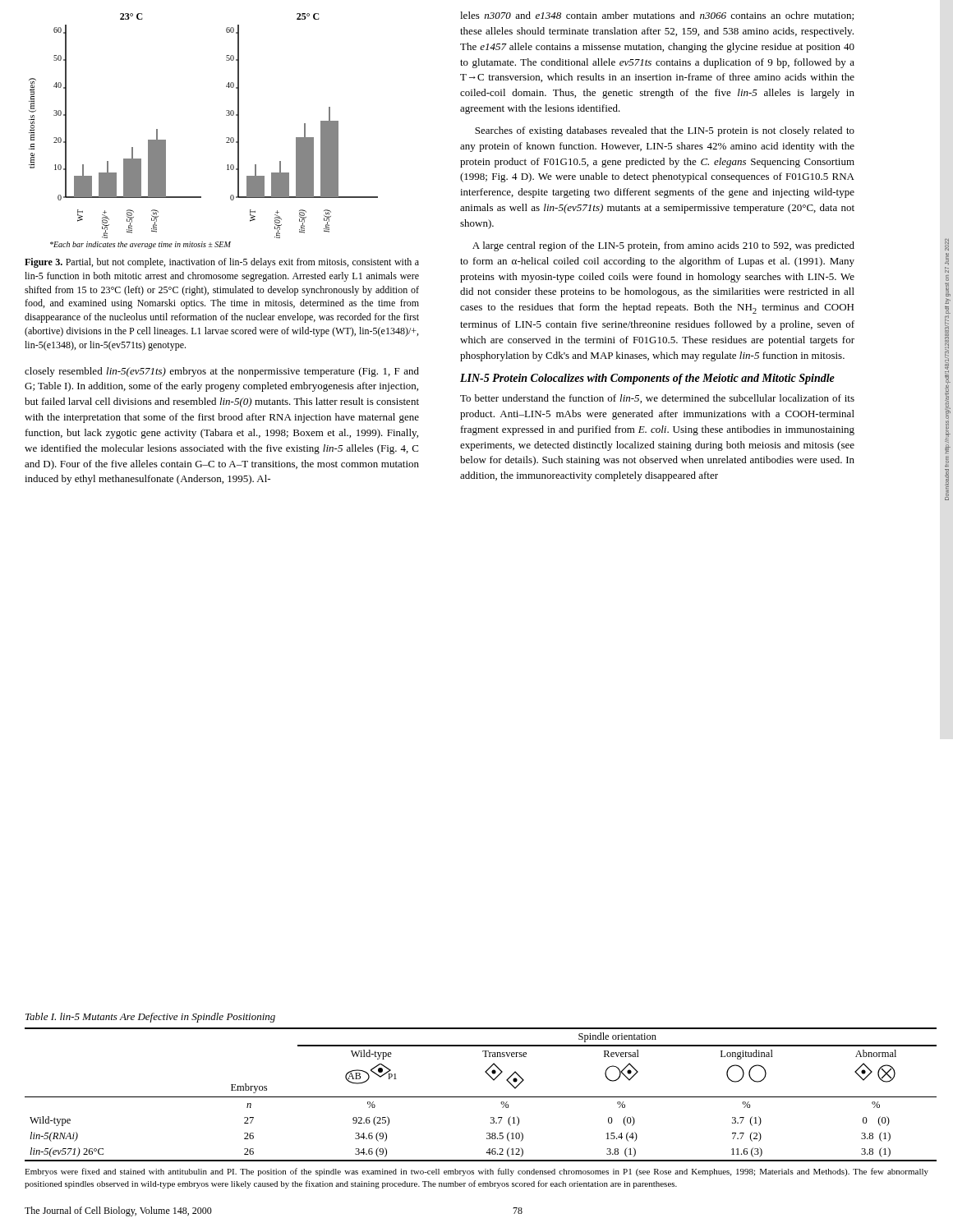The height and width of the screenshot is (1232, 953).
Task: Find the table that mentions "7.7 (2)"
Action: pos(481,1094)
